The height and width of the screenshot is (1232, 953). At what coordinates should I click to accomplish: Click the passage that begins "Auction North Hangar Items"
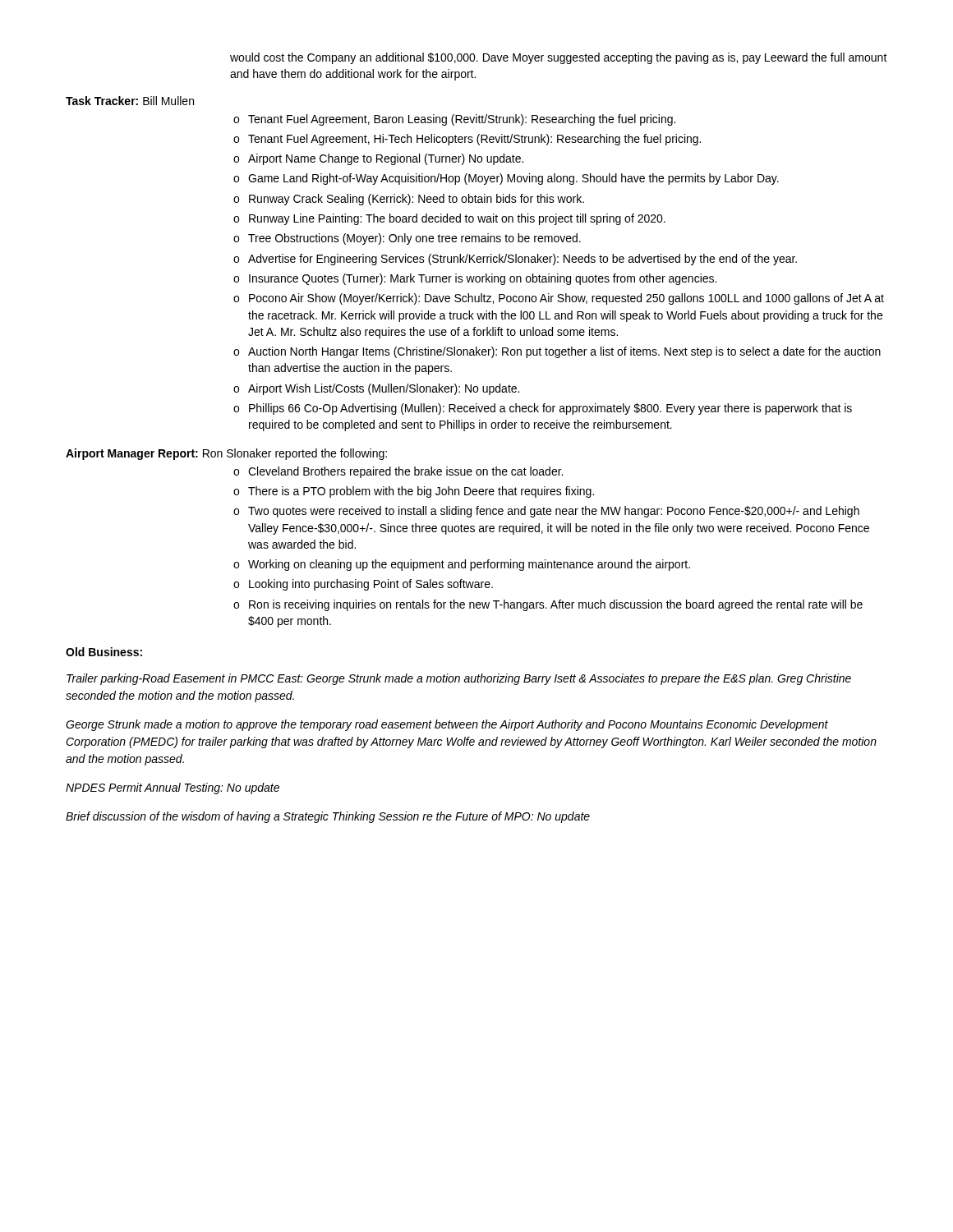[x=565, y=360]
